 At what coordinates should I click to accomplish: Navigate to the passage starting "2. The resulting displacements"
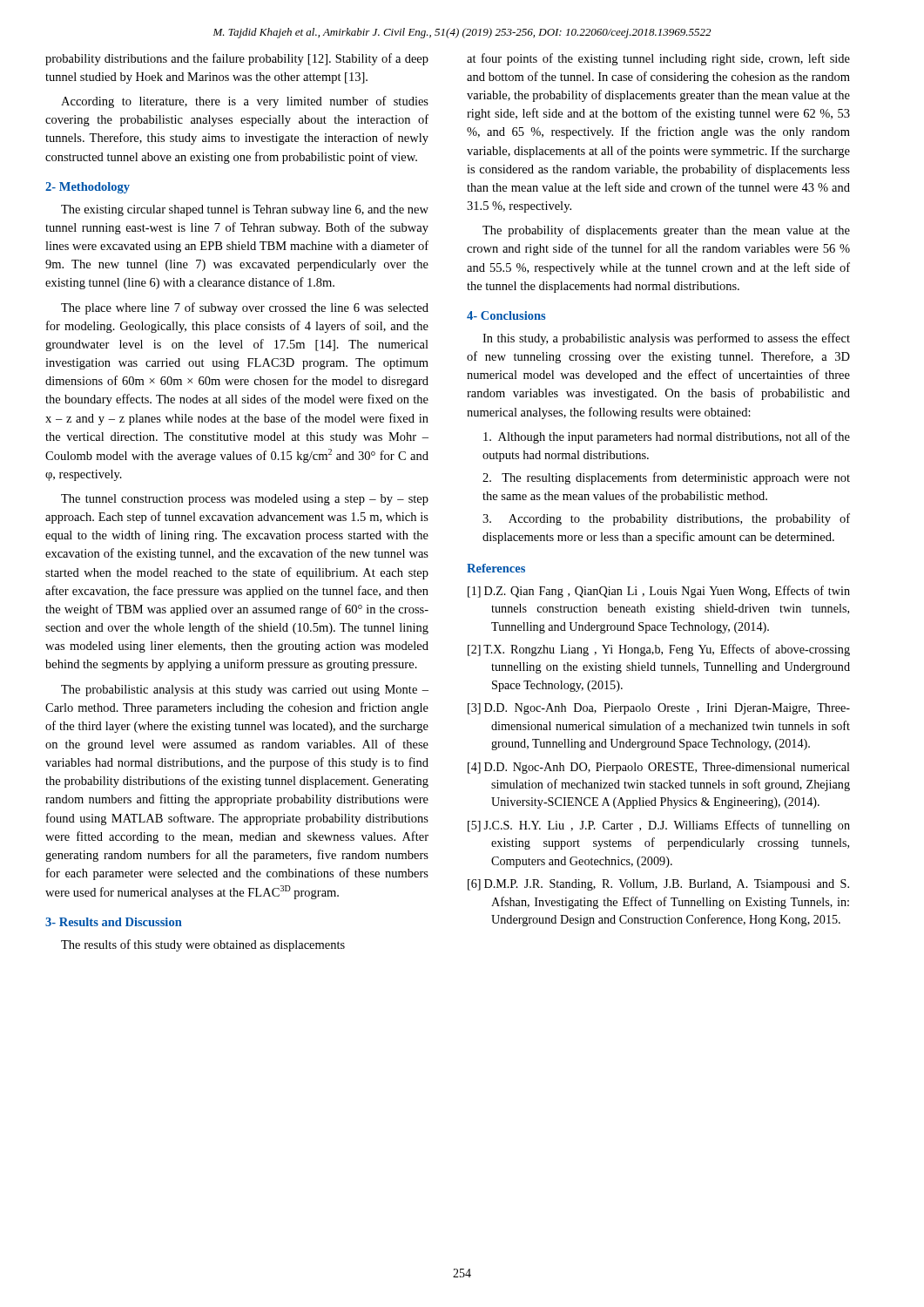point(666,487)
